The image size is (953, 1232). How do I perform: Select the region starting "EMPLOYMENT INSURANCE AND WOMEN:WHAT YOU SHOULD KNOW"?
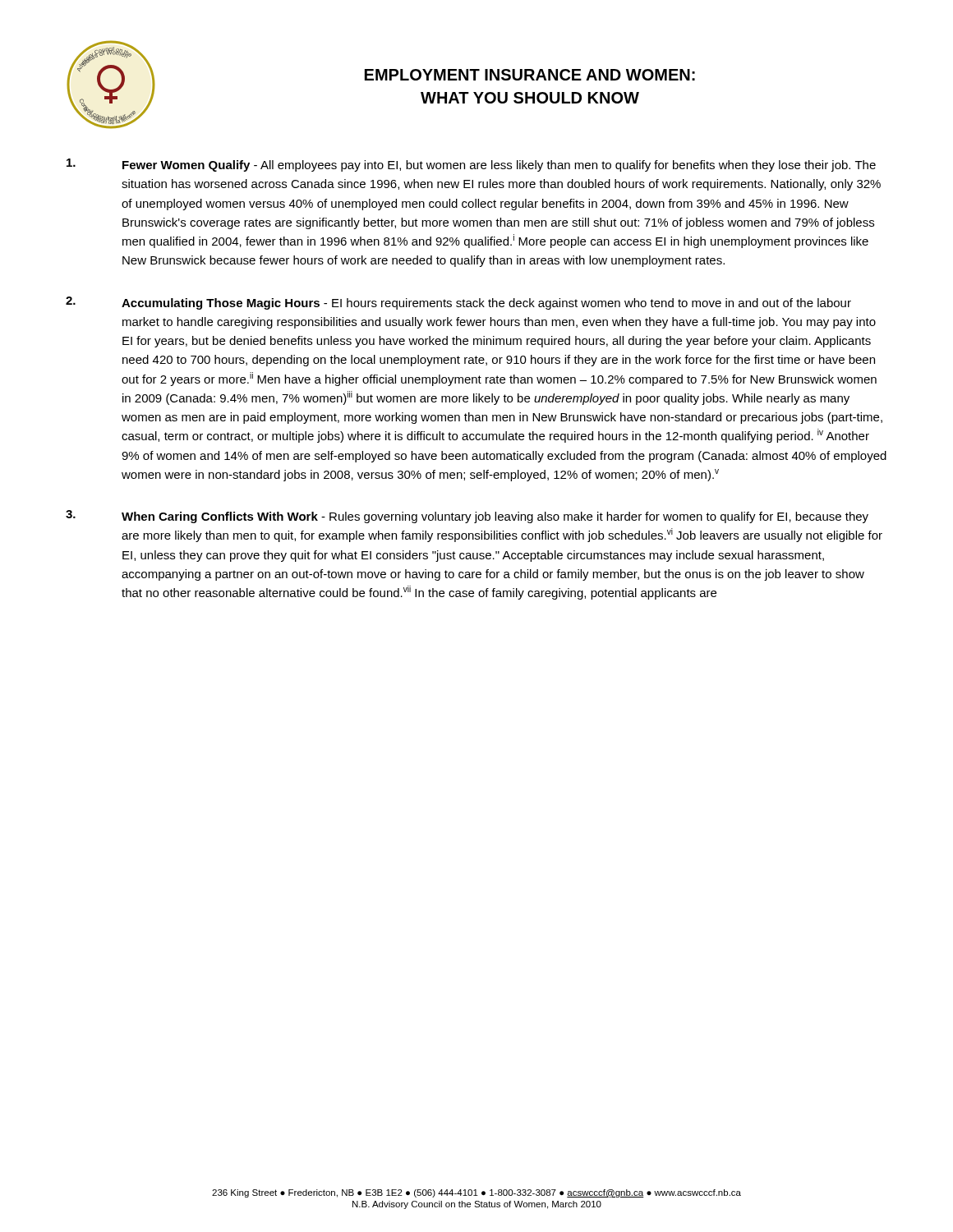tap(530, 86)
